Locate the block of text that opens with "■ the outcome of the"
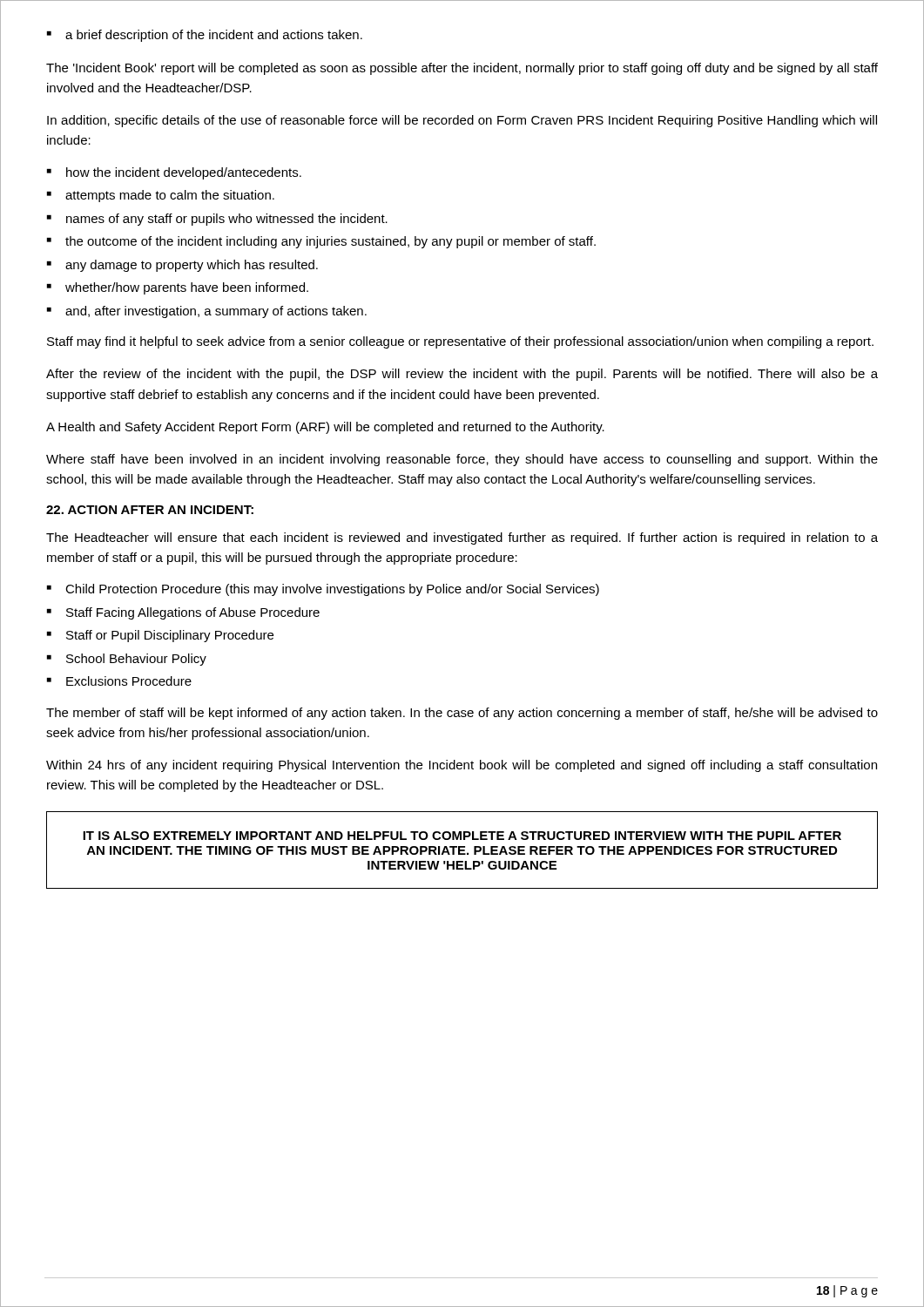The image size is (924, 1307). pos(462,242)
